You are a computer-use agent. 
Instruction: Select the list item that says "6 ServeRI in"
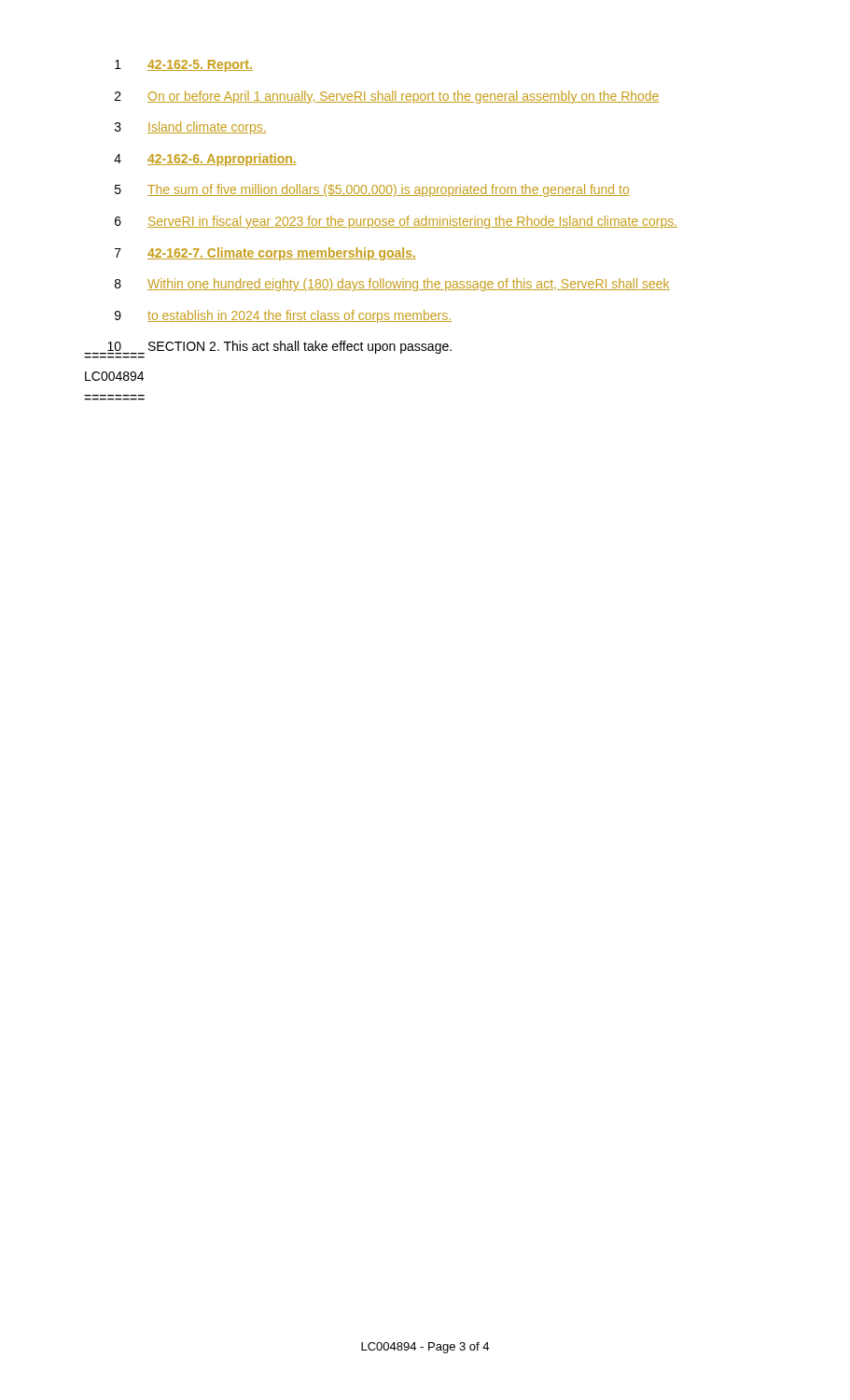[x=434, y=222]
